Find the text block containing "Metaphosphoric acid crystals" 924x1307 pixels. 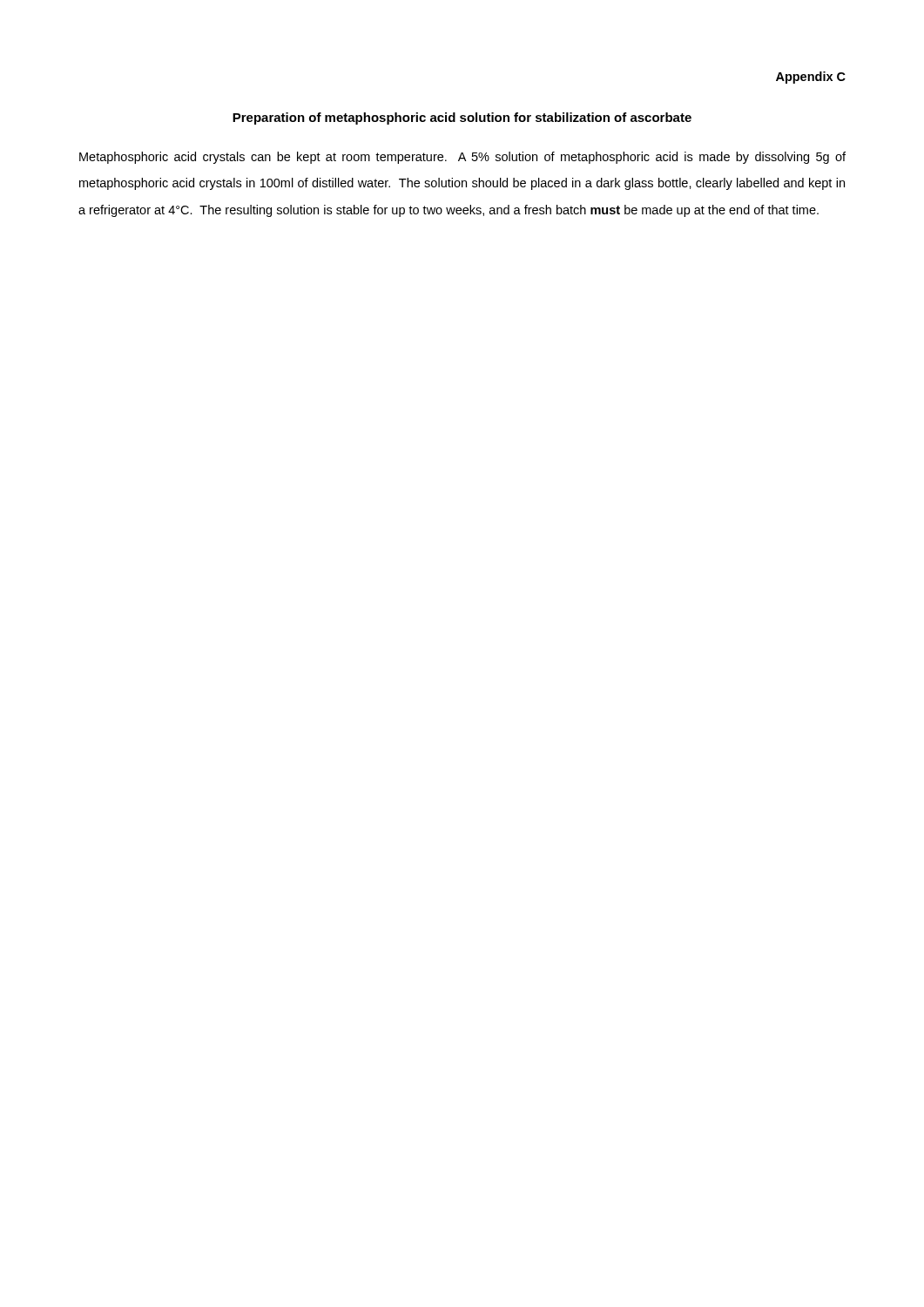click(x=462, y=183)
